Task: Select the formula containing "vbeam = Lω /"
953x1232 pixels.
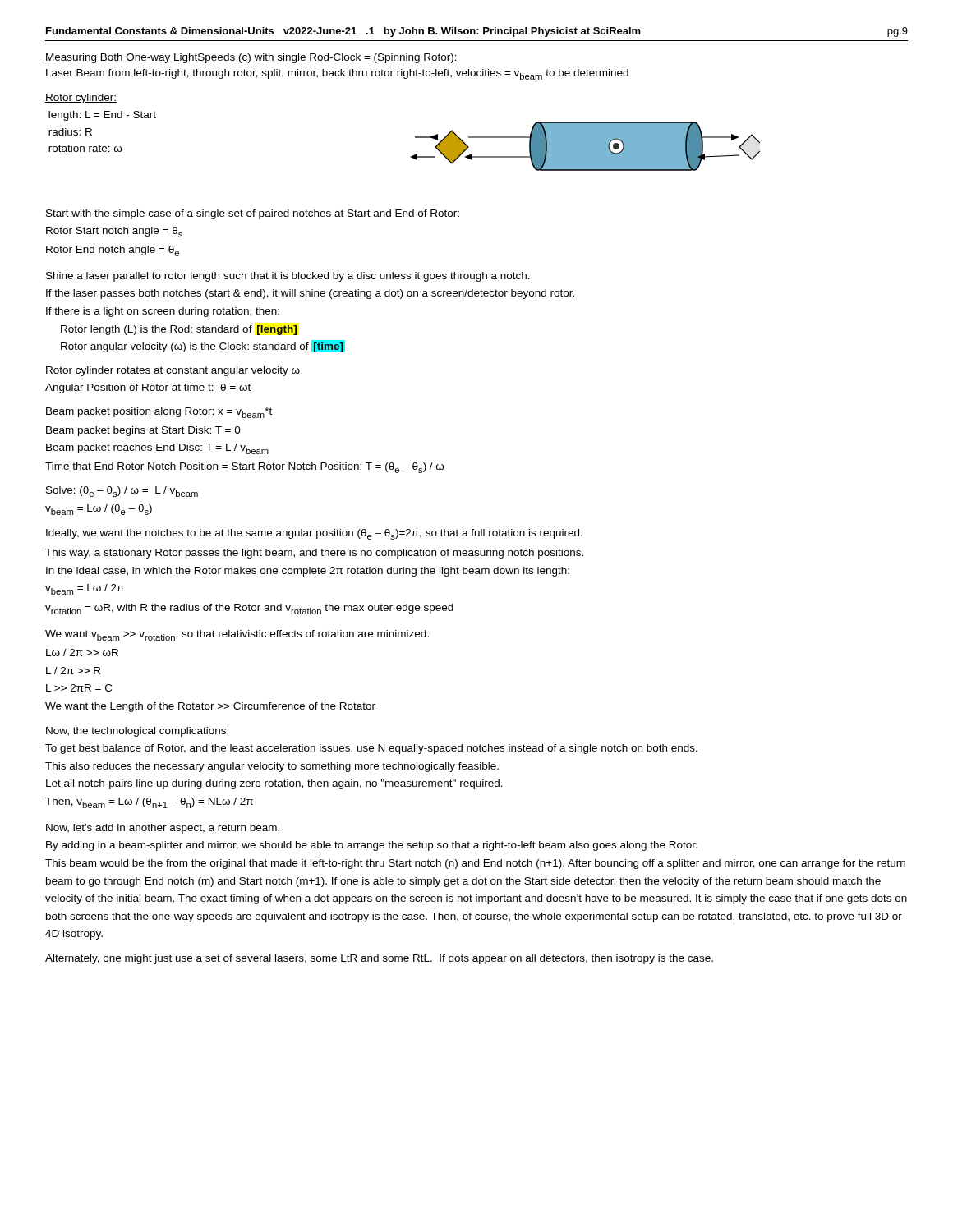Action: click(99, 509)
